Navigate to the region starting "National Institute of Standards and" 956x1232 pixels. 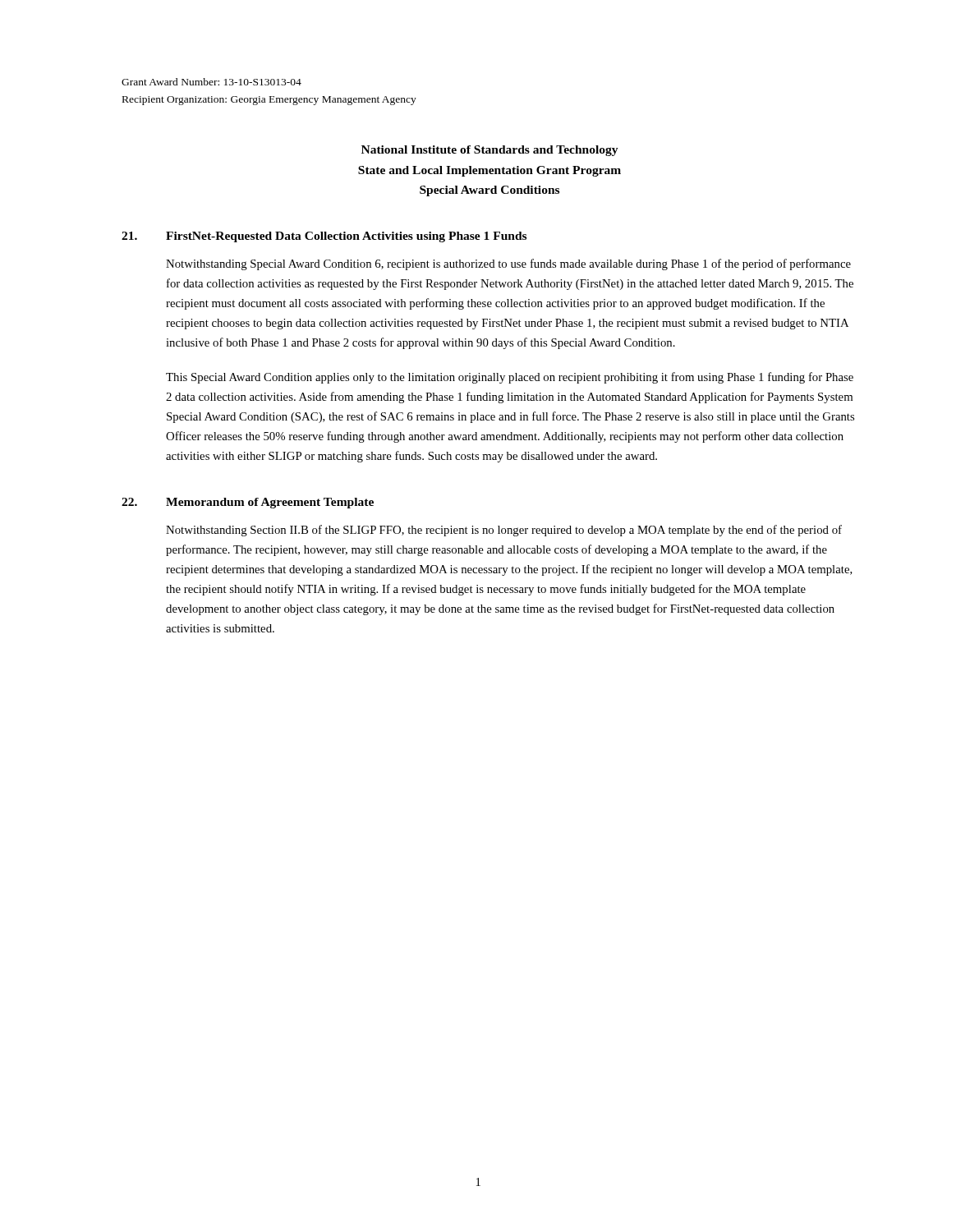pyautogui.click(x=490, y=169)
